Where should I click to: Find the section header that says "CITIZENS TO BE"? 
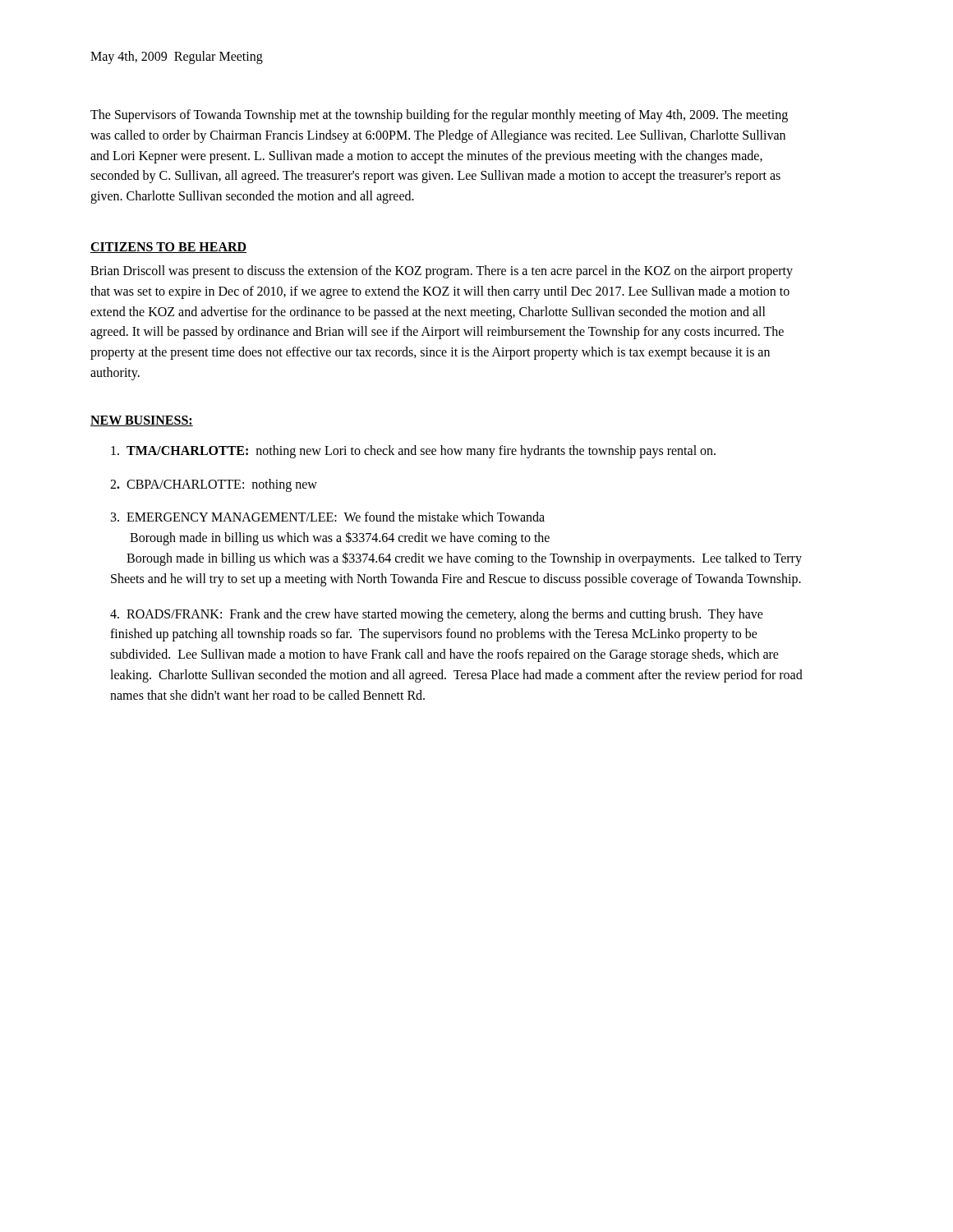tap(168, 247)
